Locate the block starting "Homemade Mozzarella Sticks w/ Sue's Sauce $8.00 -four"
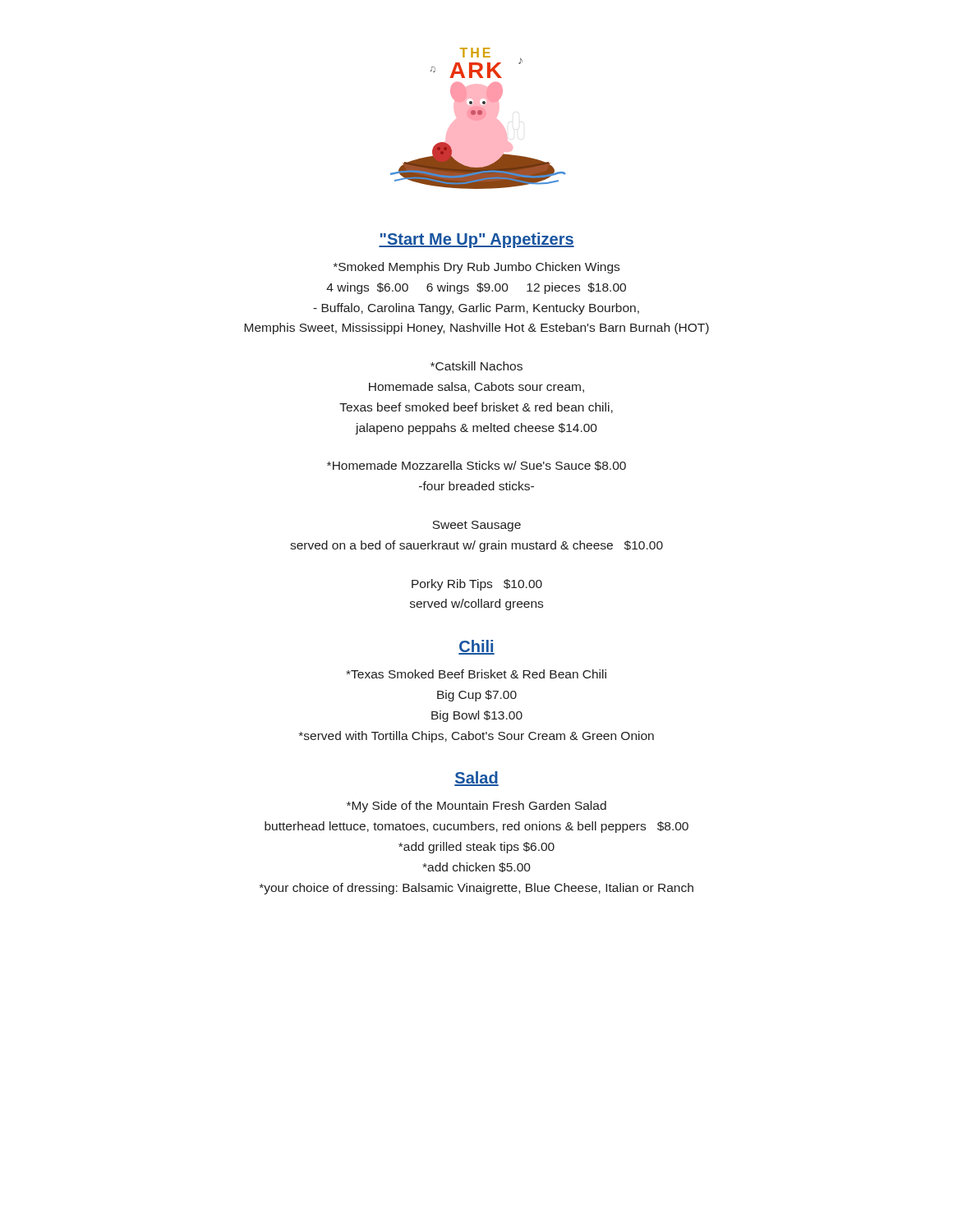This screenshot has height=1232, width=953. (476, 476)
